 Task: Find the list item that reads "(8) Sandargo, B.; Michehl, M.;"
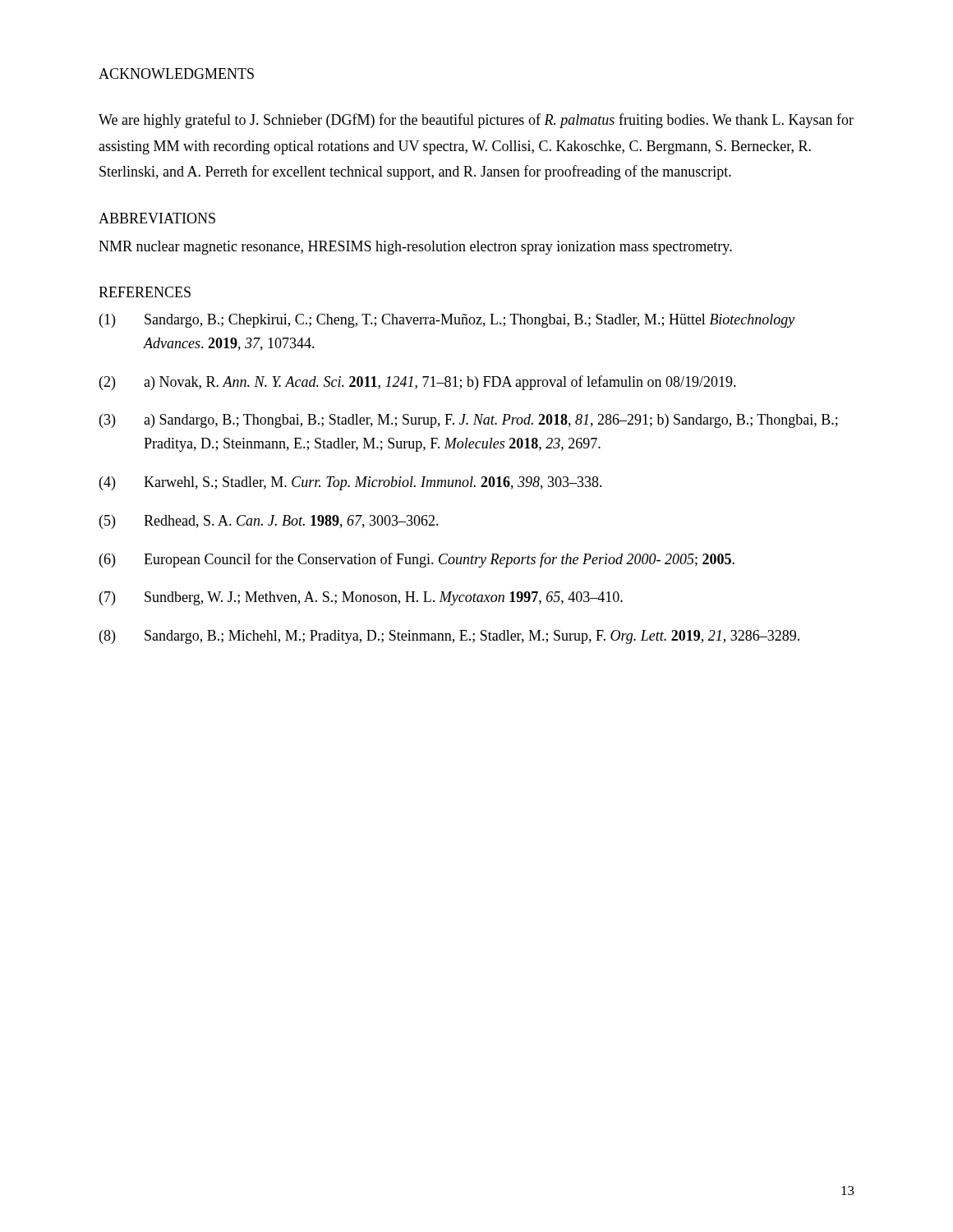(x=476, y=636)
